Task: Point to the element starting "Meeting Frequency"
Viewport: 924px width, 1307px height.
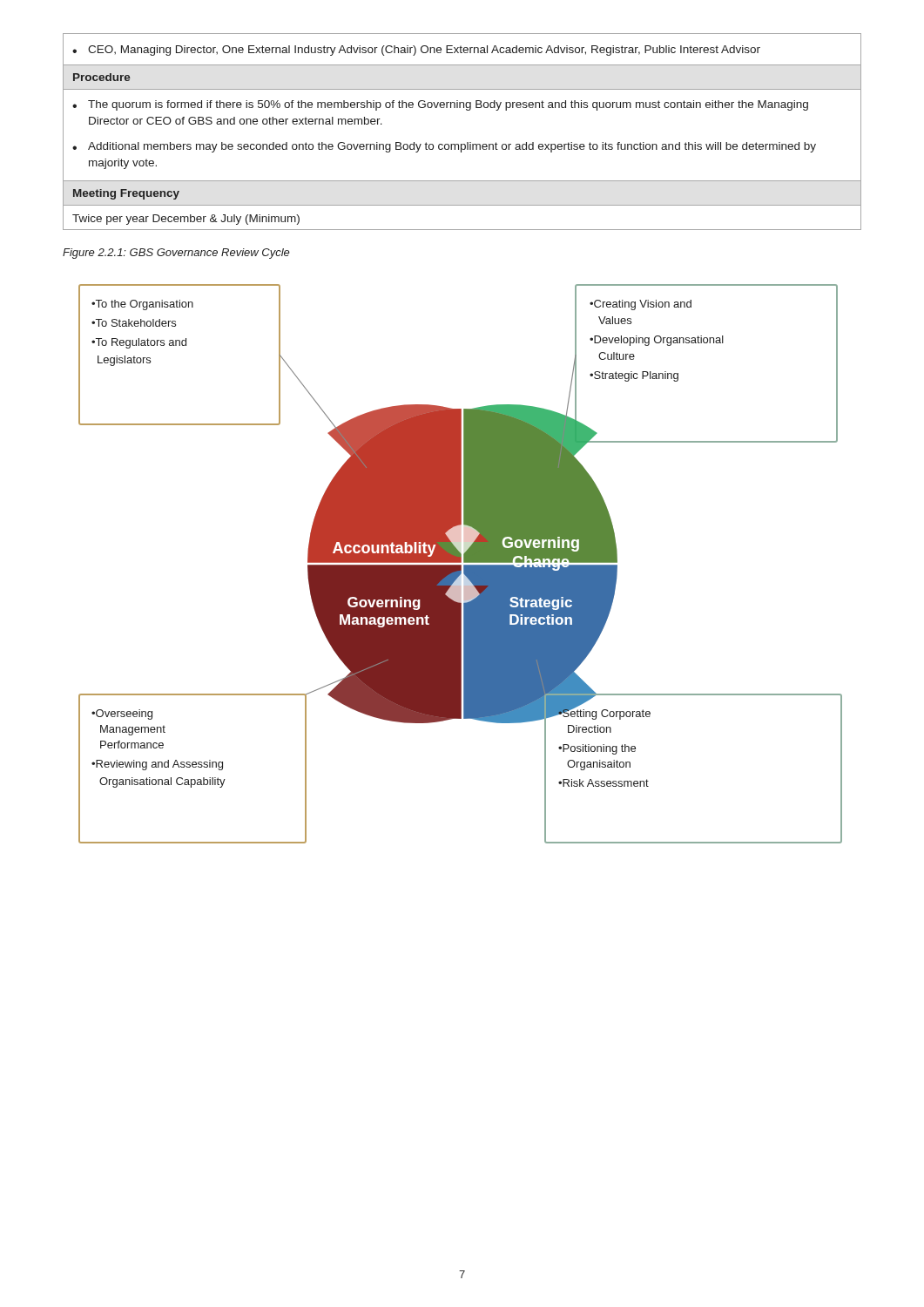Action: (x=126, y=193)
